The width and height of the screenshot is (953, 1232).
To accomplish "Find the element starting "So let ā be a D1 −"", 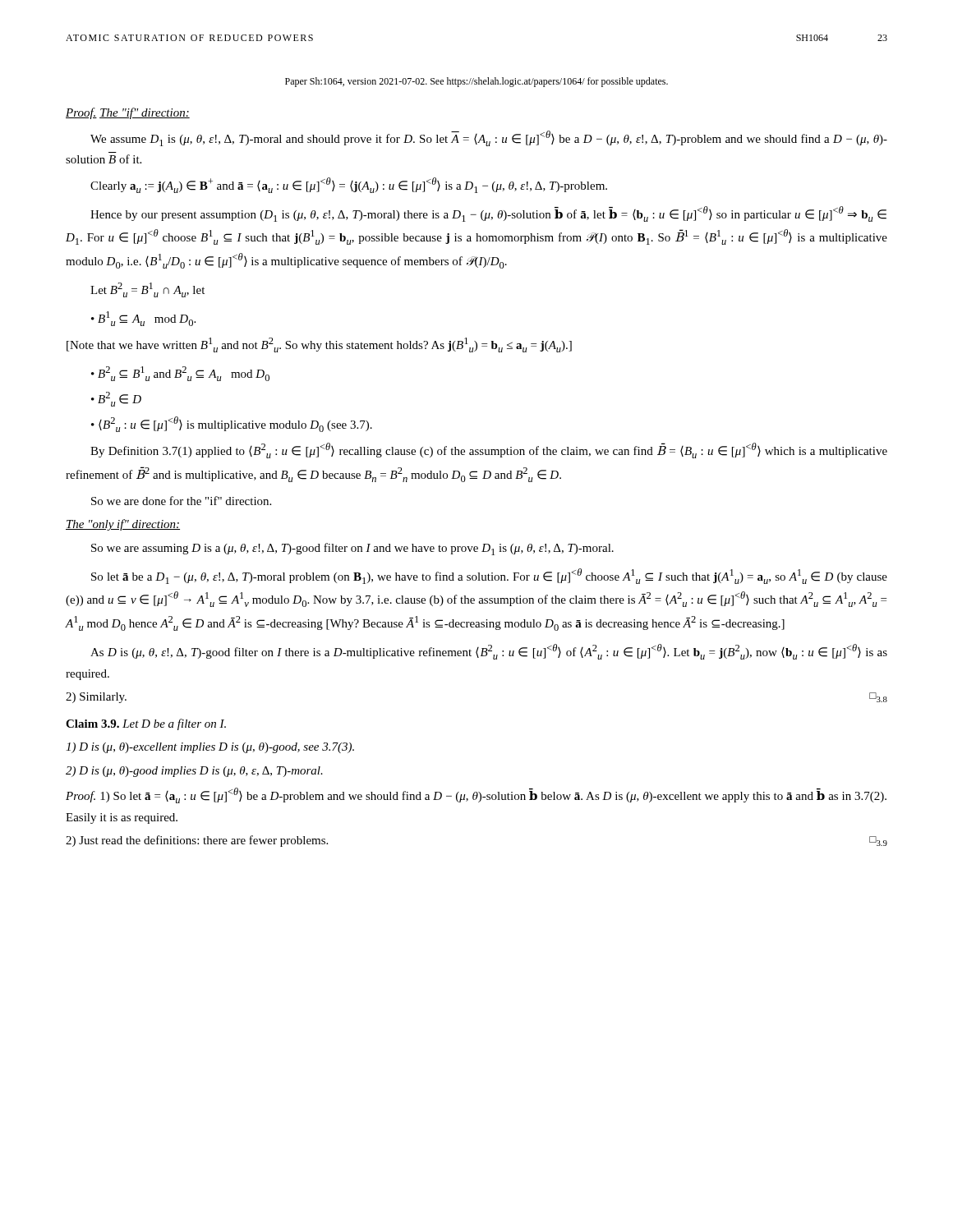I will tap(476, 600).
